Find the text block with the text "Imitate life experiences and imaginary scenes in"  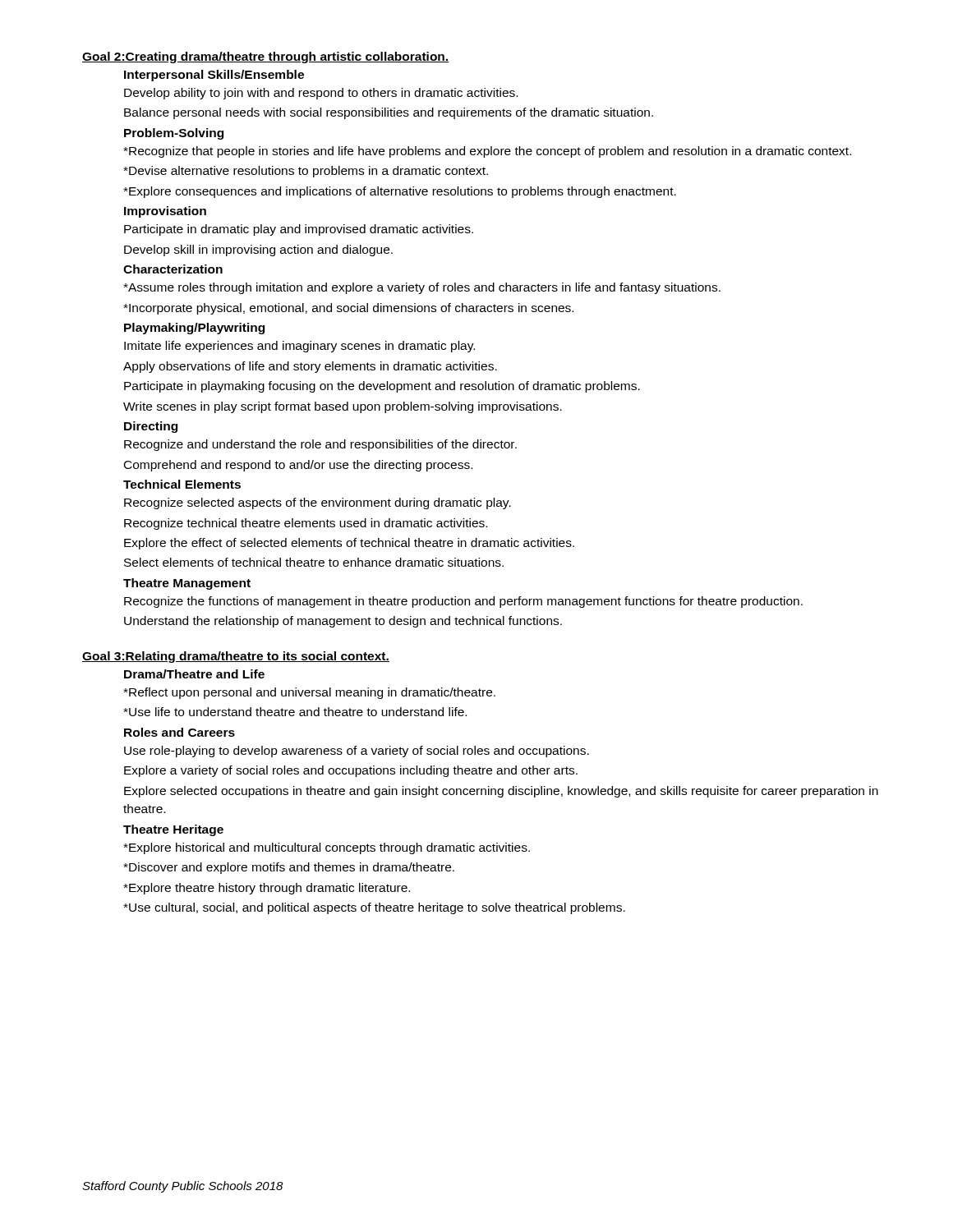pos(300,346)
